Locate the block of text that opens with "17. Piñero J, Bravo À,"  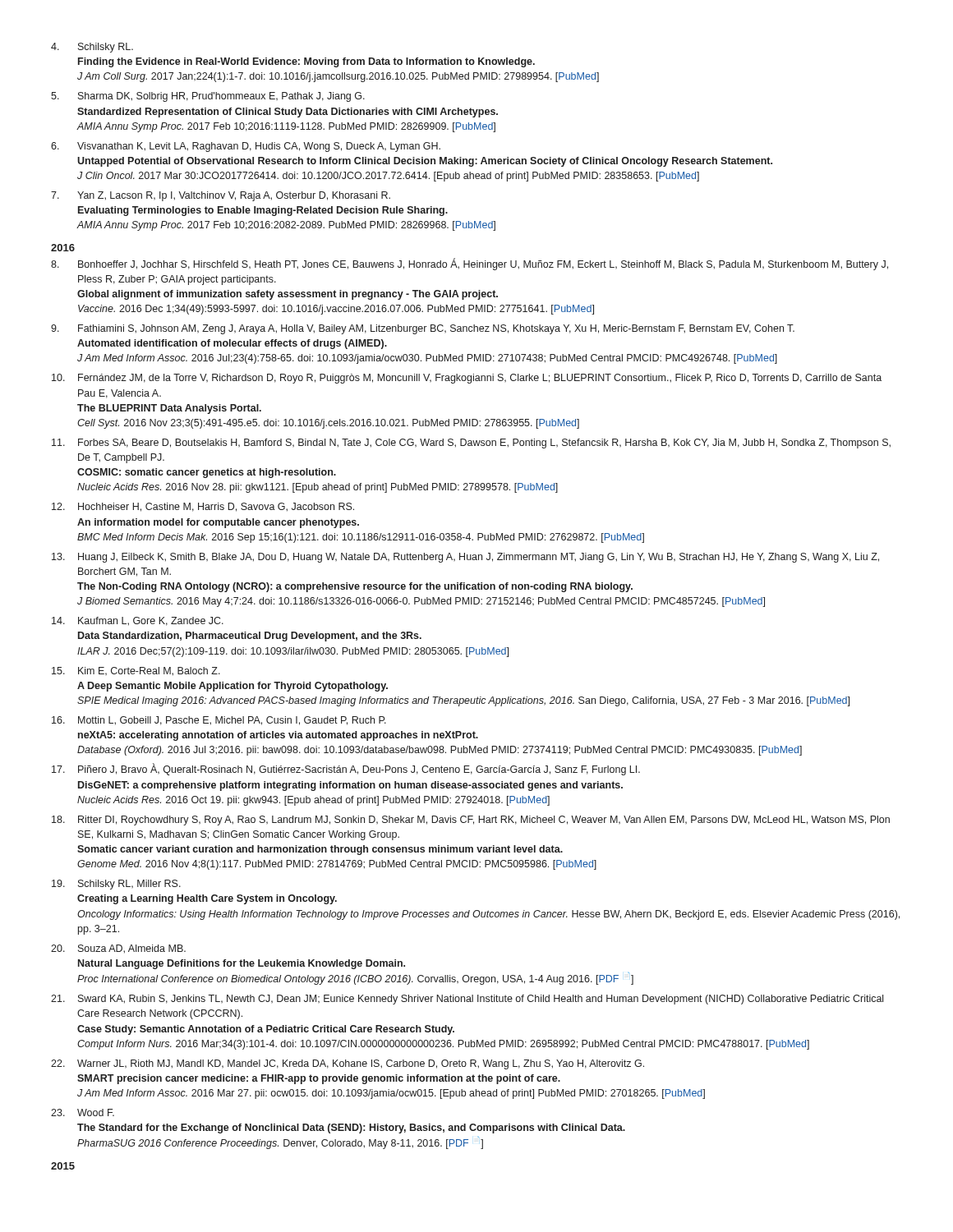[x=476, y=785]
